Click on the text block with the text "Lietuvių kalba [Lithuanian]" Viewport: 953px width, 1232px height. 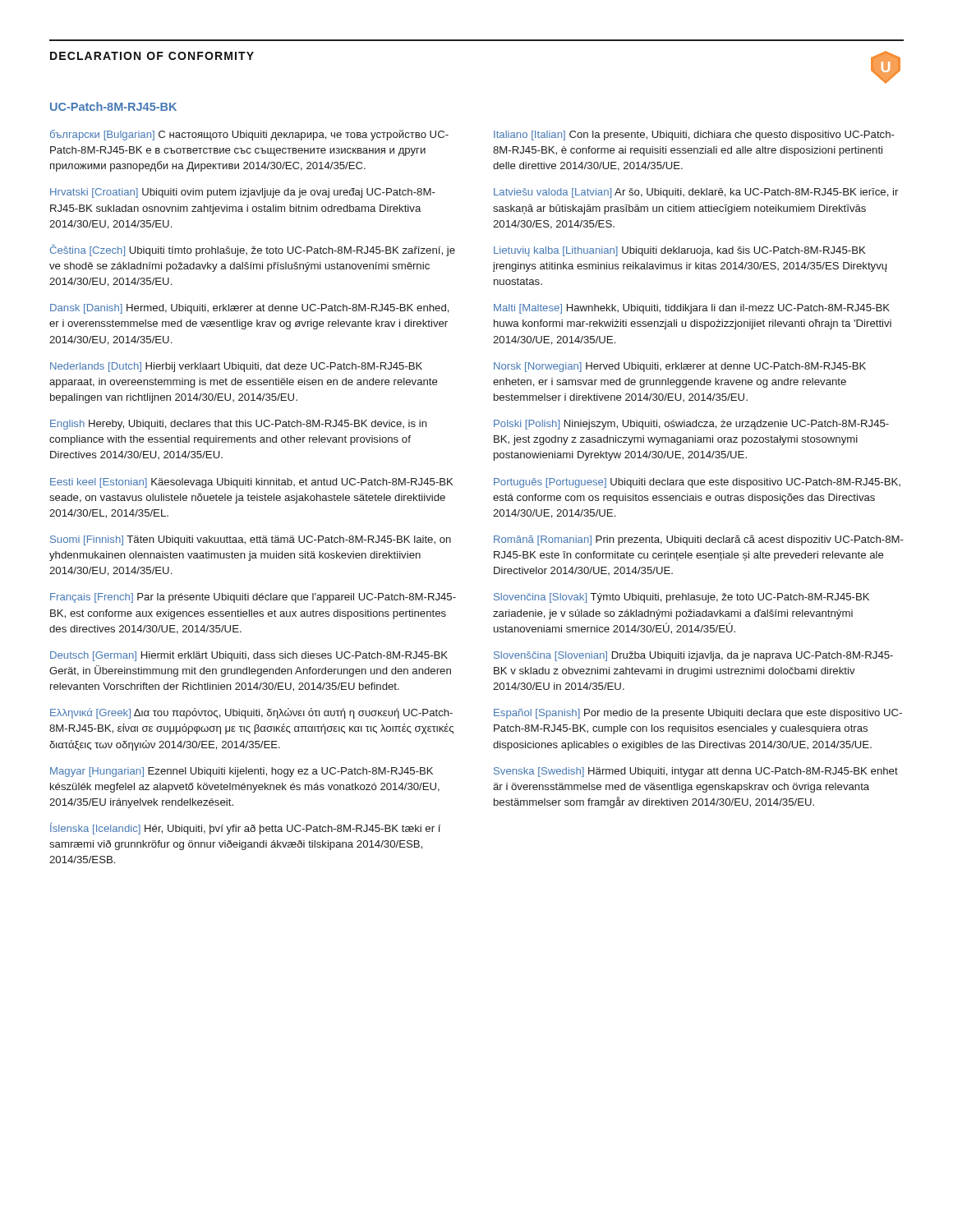(690, 266)
